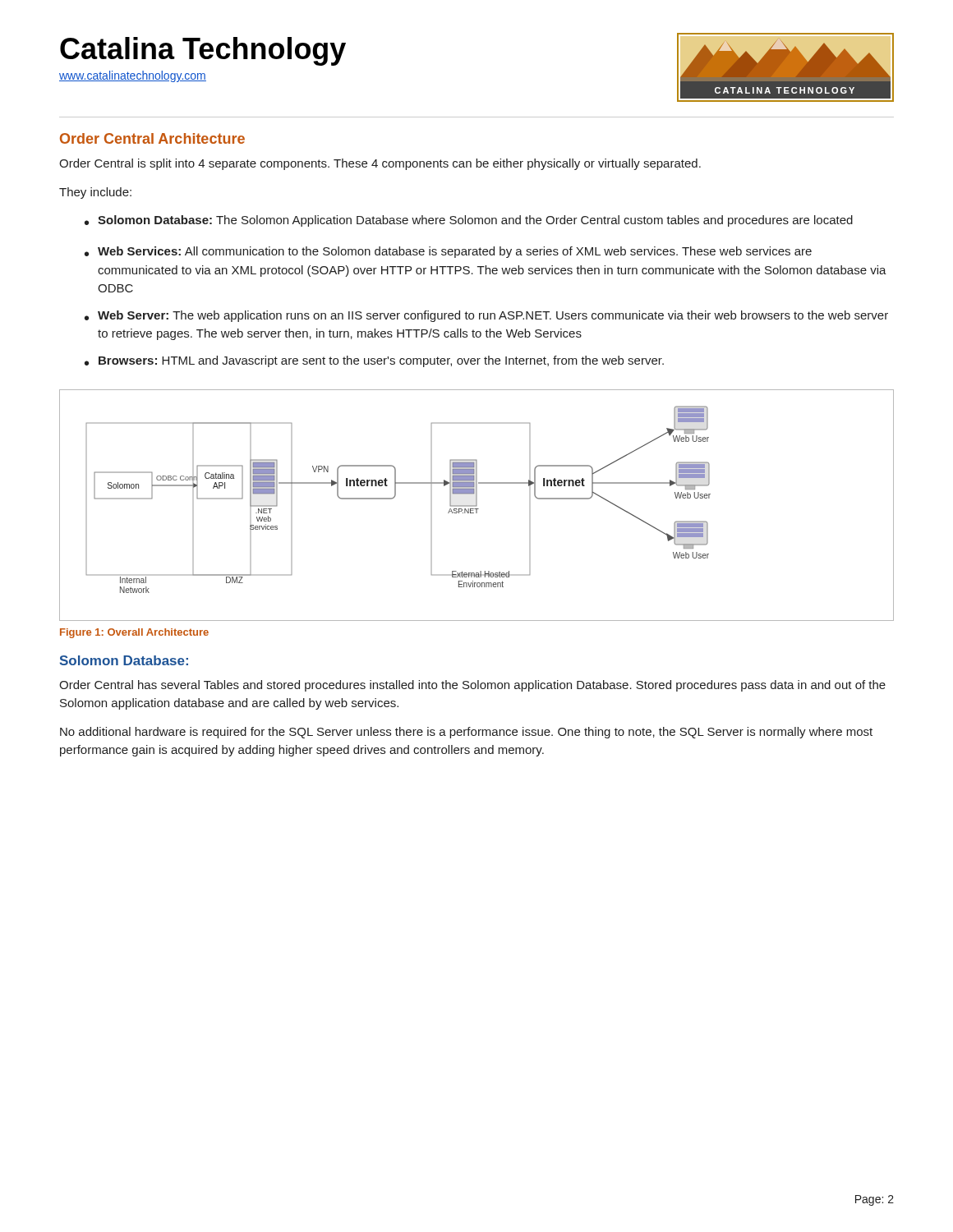
Task: Find the logo
Action: 785,67
